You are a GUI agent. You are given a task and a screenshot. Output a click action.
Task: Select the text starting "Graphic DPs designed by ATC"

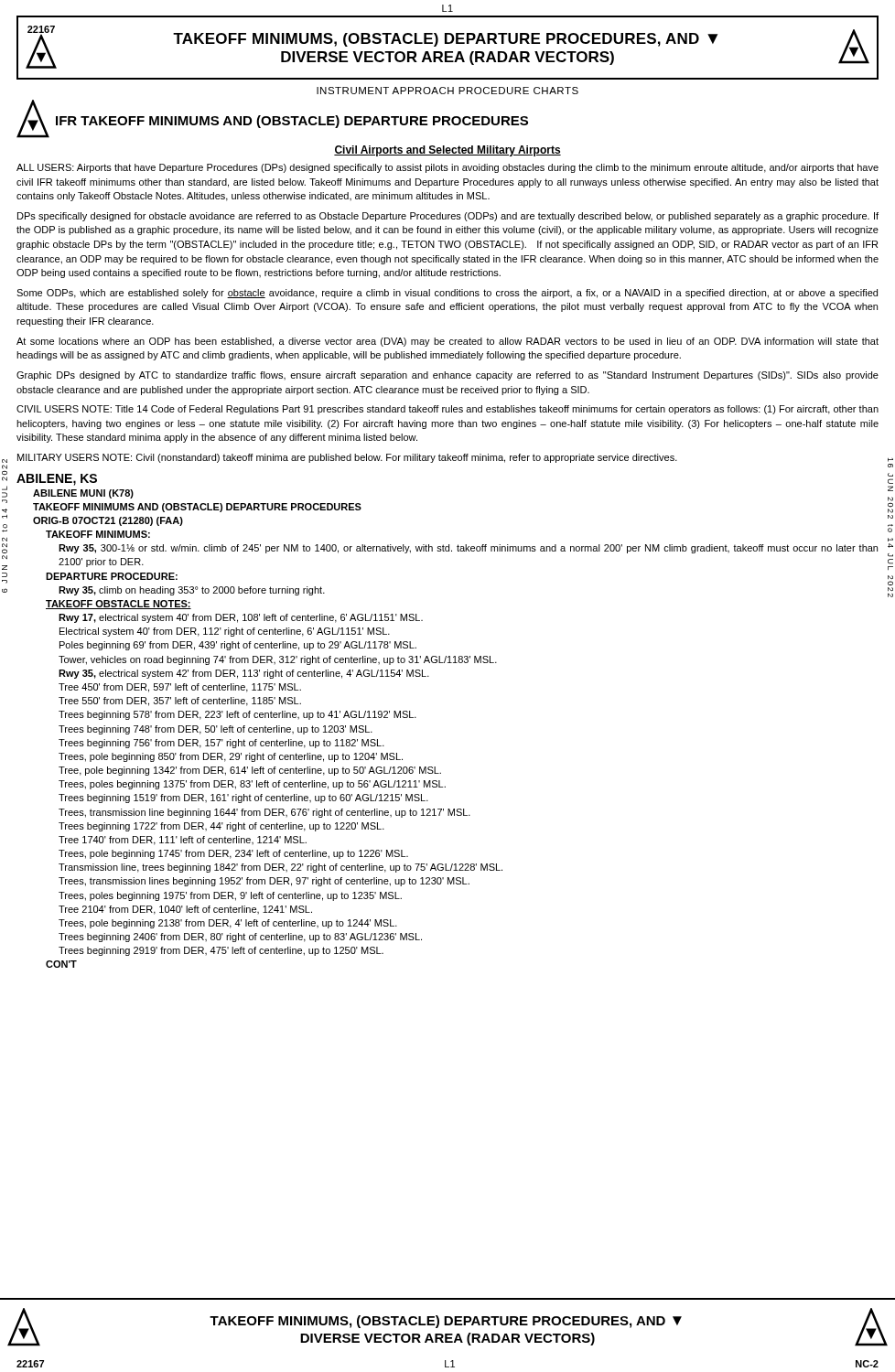pyautogui.click(x=448, y=382)
